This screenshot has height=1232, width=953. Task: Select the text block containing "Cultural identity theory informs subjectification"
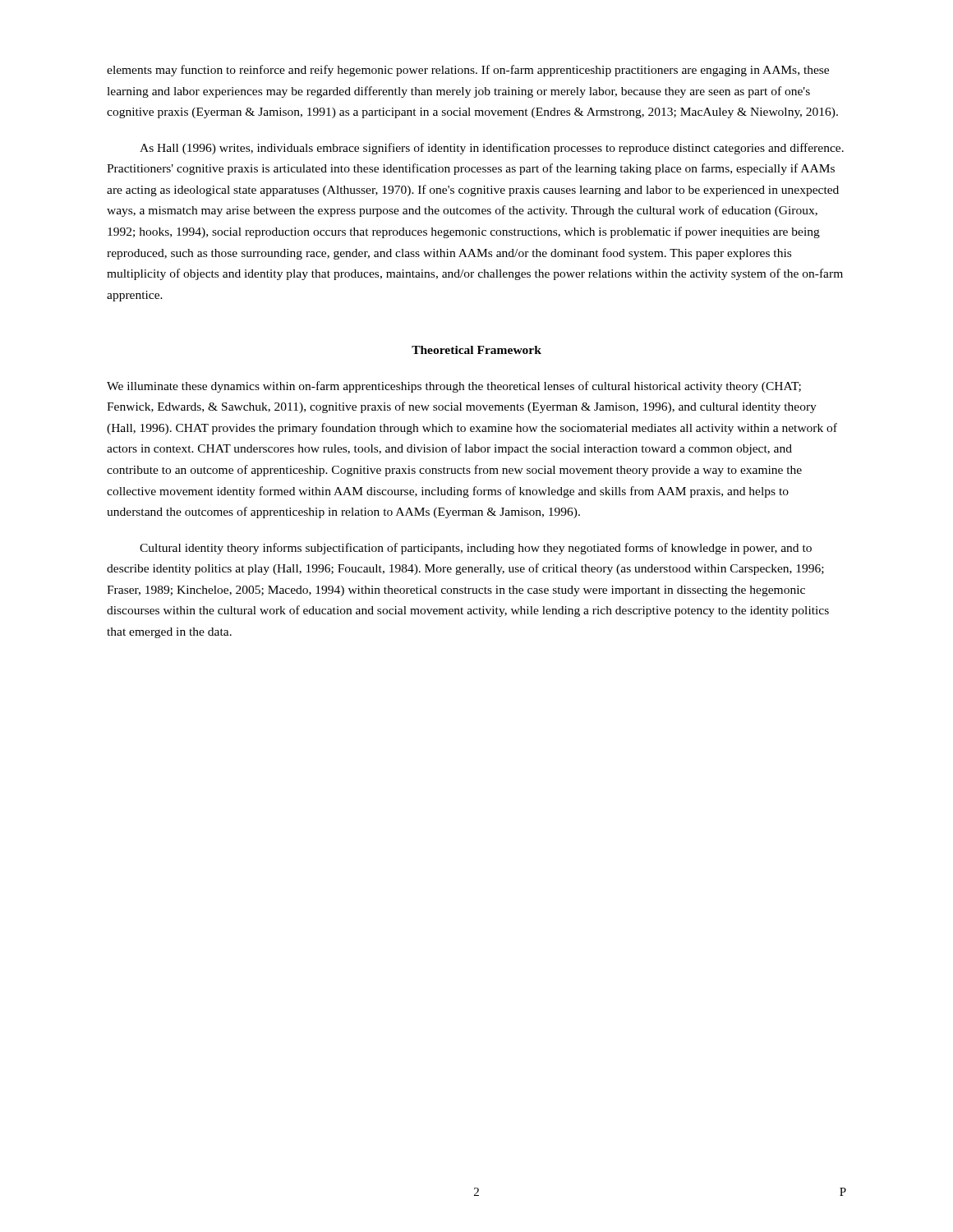476,589
